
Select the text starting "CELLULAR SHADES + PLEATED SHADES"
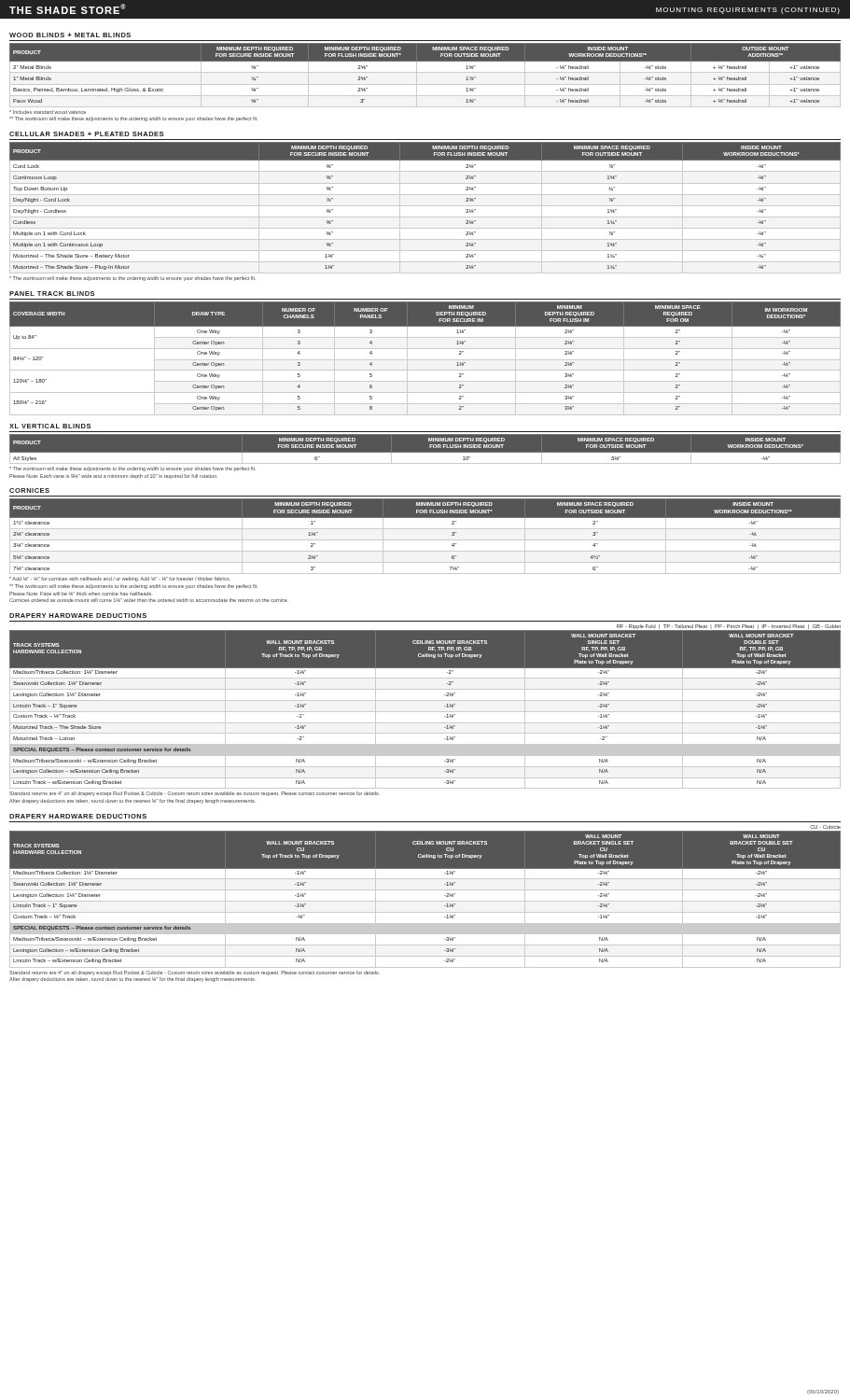87,134
